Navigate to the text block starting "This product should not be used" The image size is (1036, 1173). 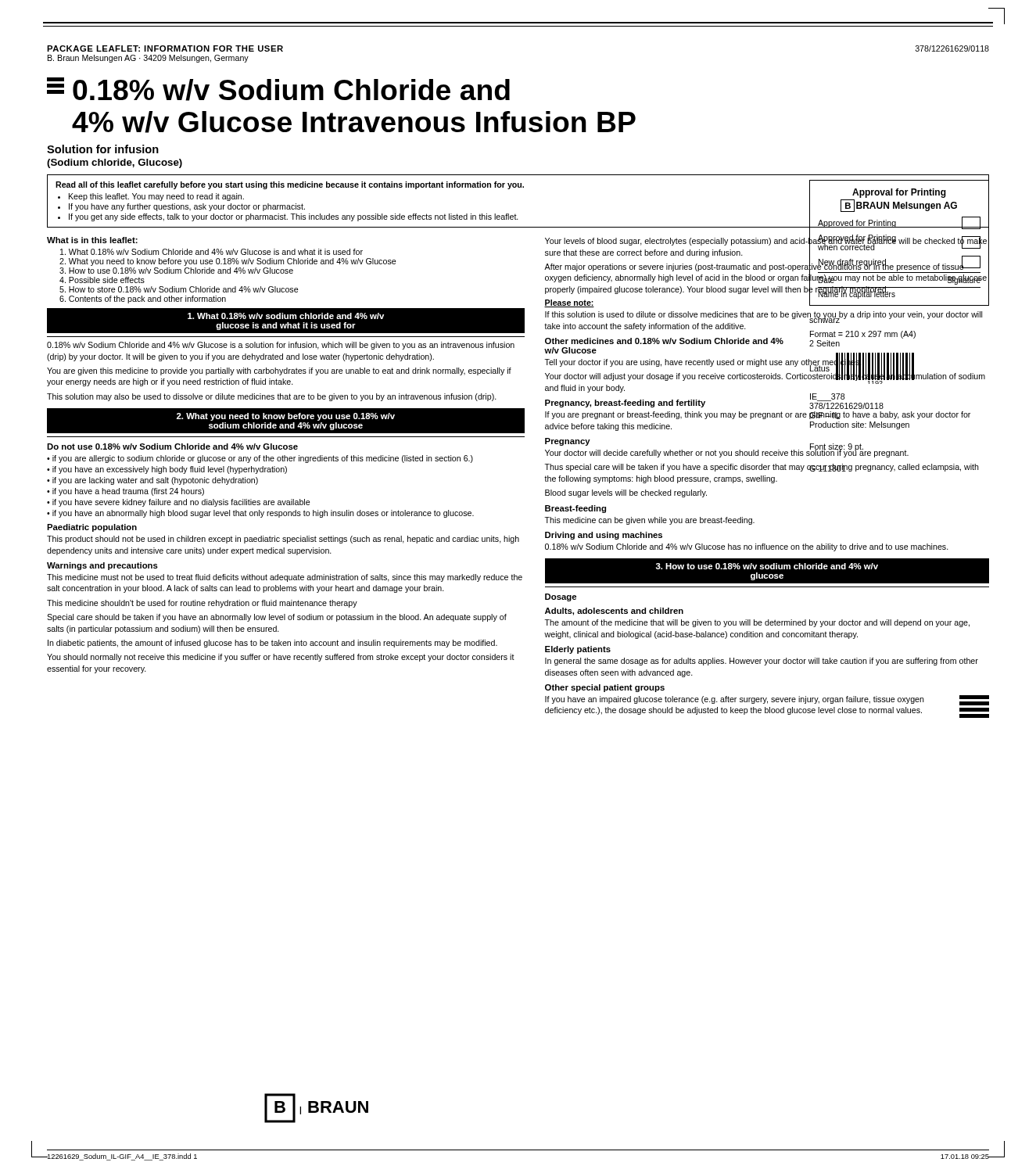[286, 545]
